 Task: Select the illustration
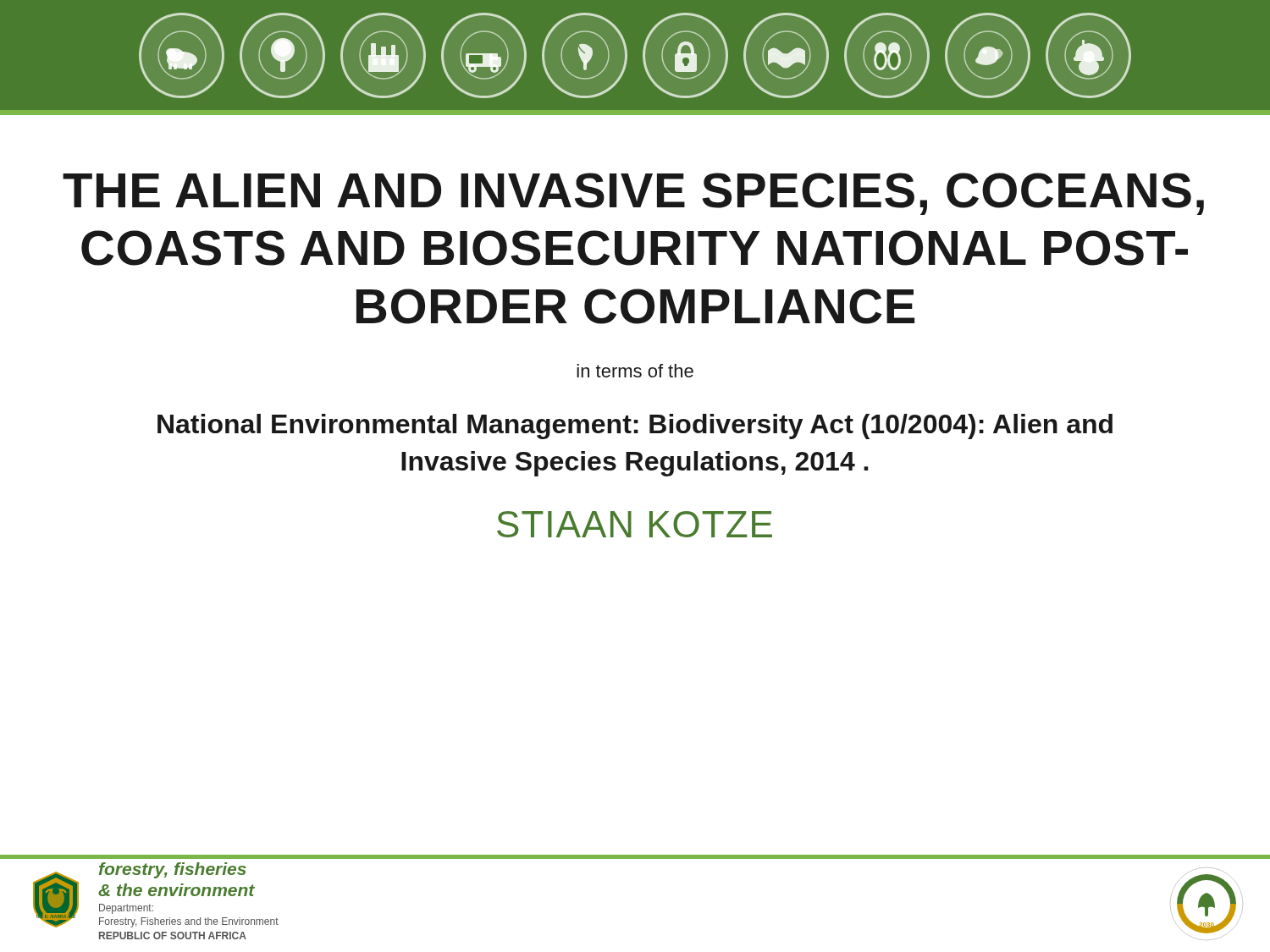(x=635, y=55)
